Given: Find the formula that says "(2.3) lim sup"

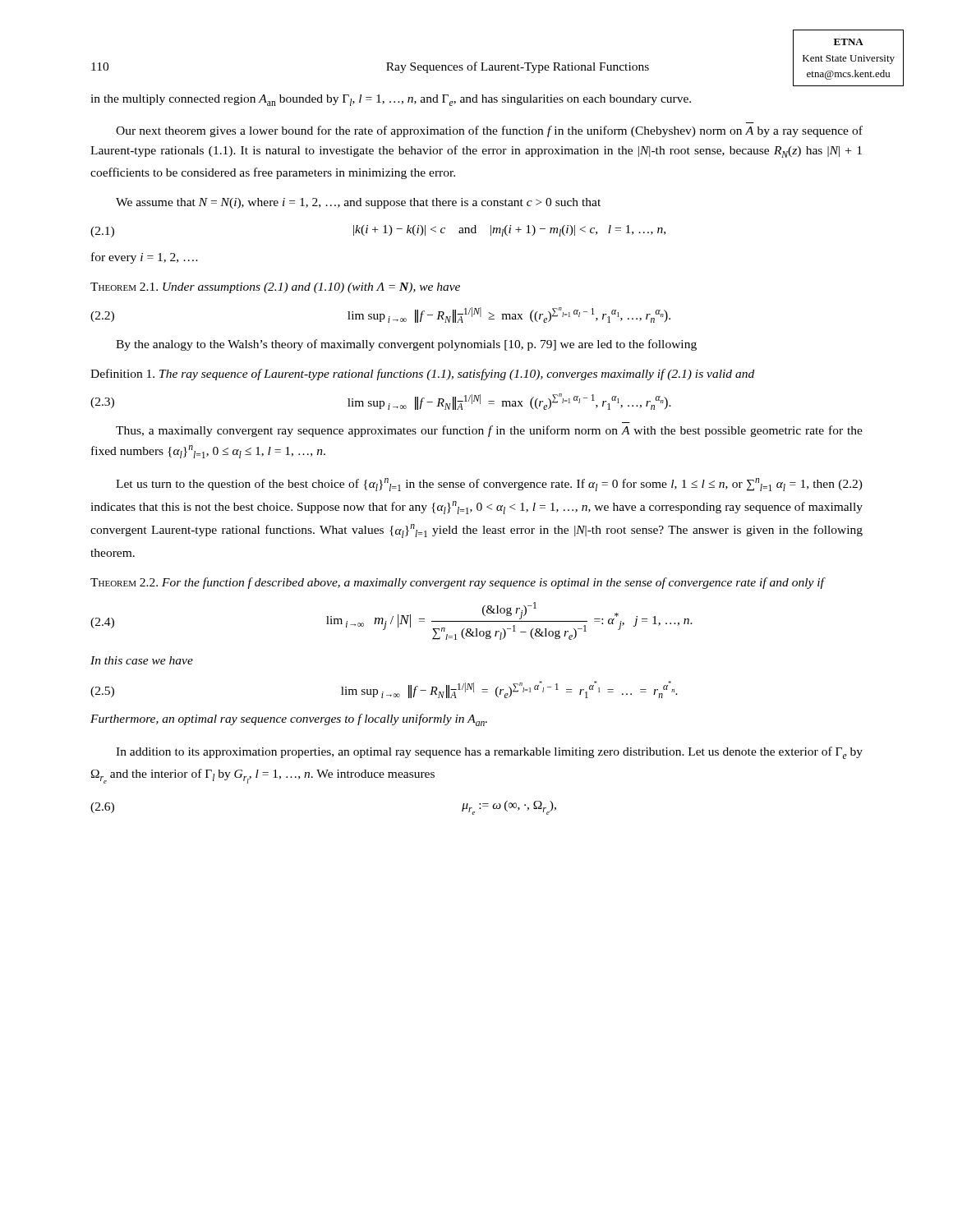Looking at the screenshot, I should click(476, 402).
